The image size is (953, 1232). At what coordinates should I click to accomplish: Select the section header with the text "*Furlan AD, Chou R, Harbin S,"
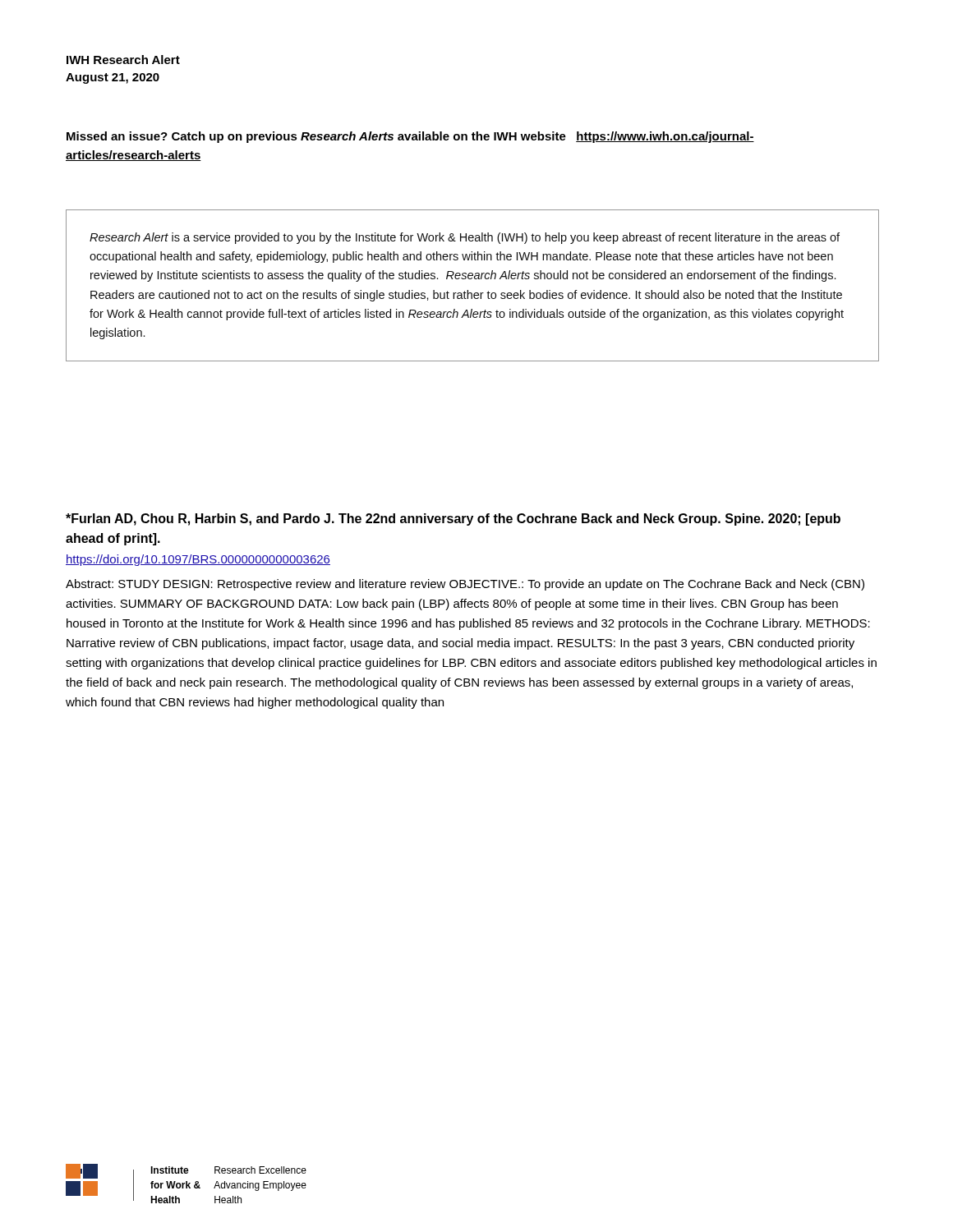pyautogui.click(x=472, y=529)
